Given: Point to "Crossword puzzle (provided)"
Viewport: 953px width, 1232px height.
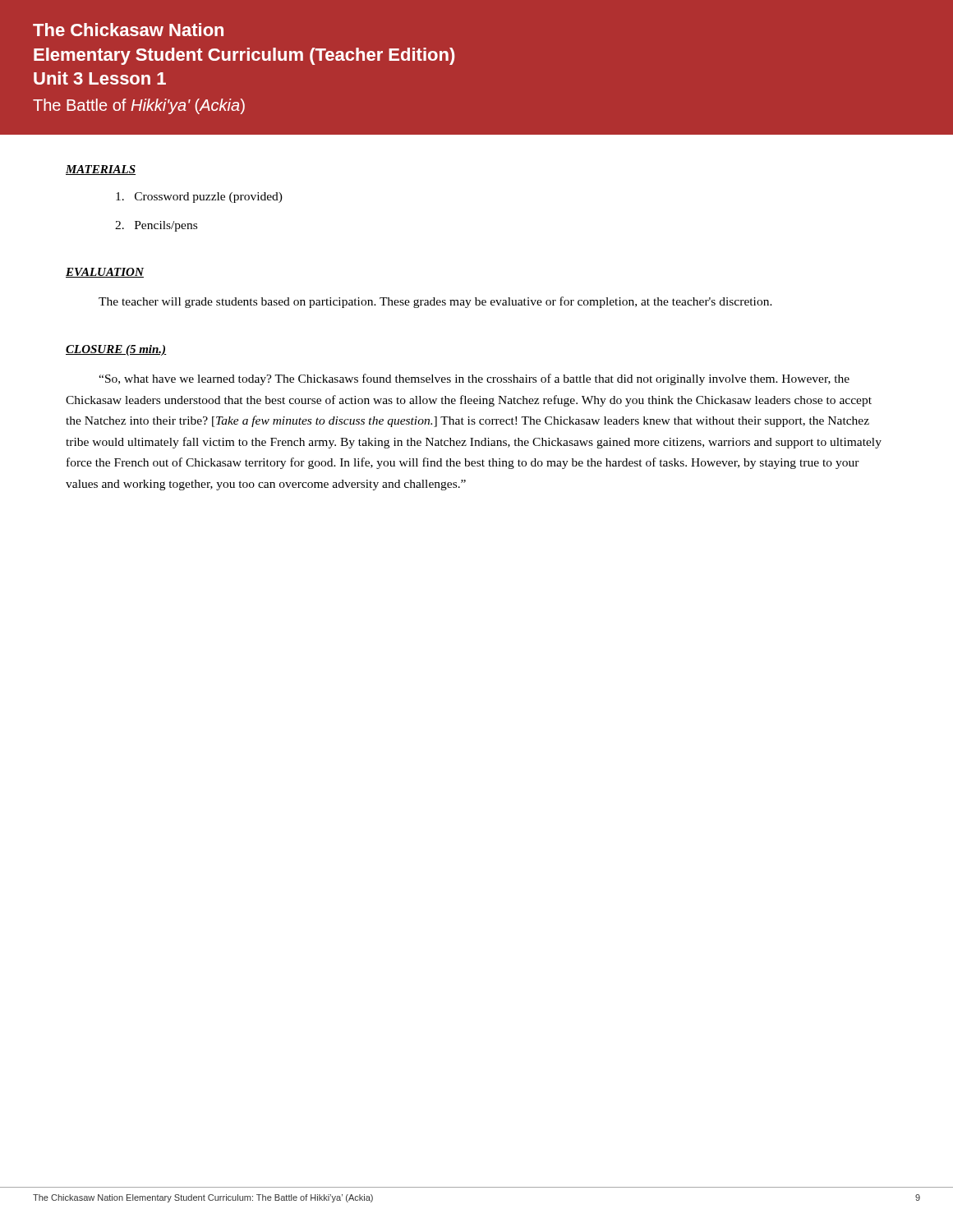Looking at the screenshot, I should point(199,196).
